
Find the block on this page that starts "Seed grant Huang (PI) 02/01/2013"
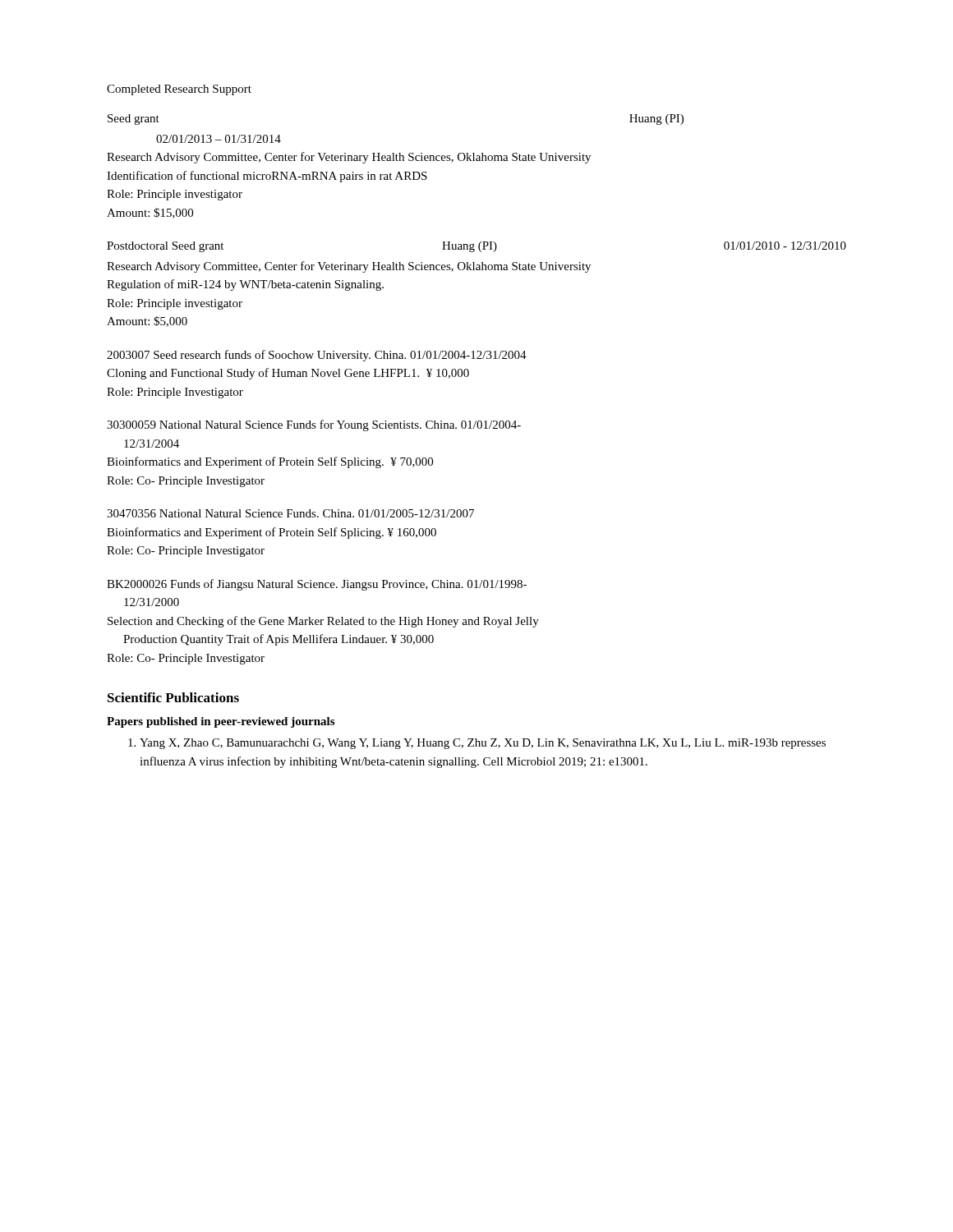pos(476,164)
